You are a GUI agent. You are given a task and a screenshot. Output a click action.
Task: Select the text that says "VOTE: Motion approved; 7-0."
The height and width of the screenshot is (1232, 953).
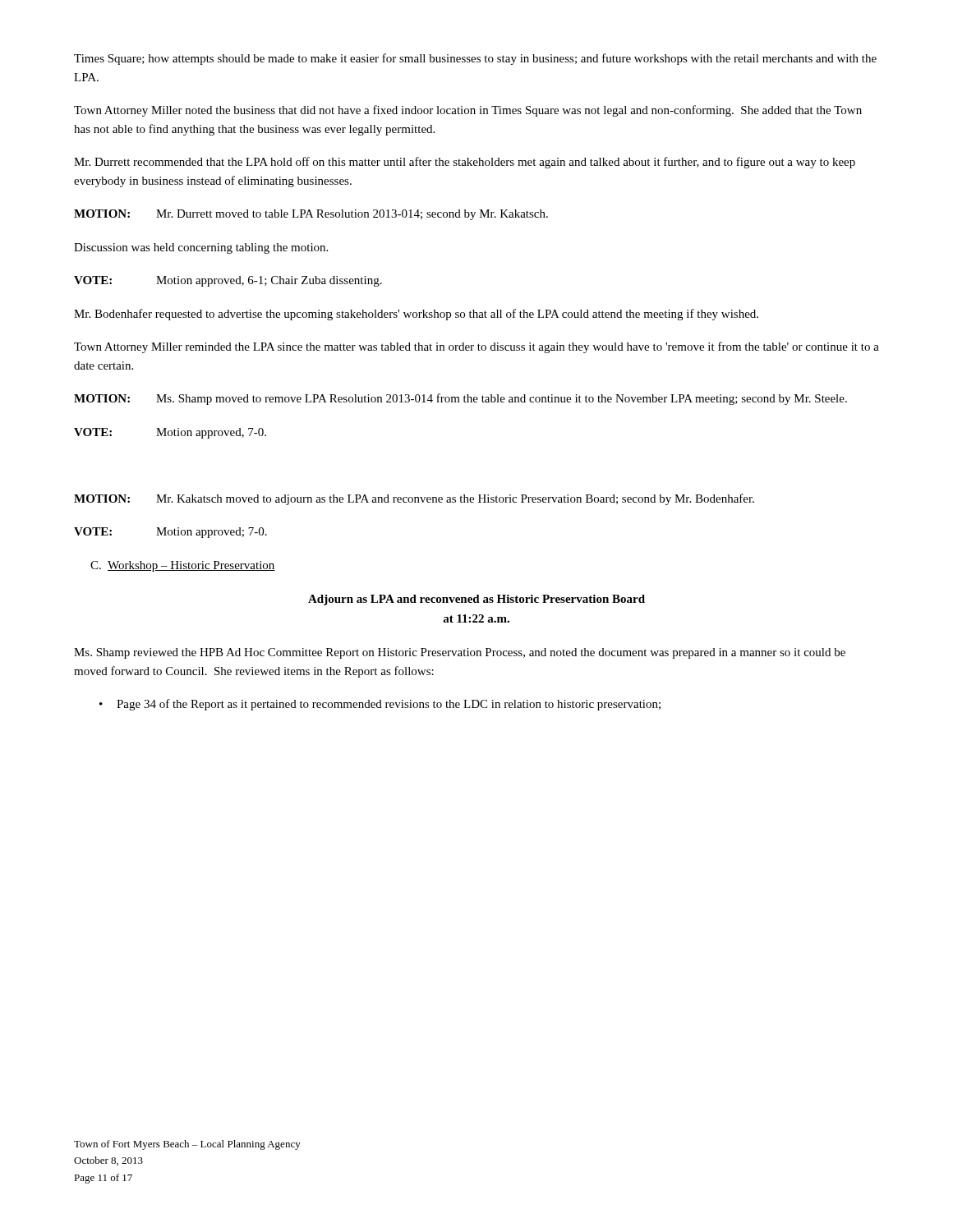(170, 533)
